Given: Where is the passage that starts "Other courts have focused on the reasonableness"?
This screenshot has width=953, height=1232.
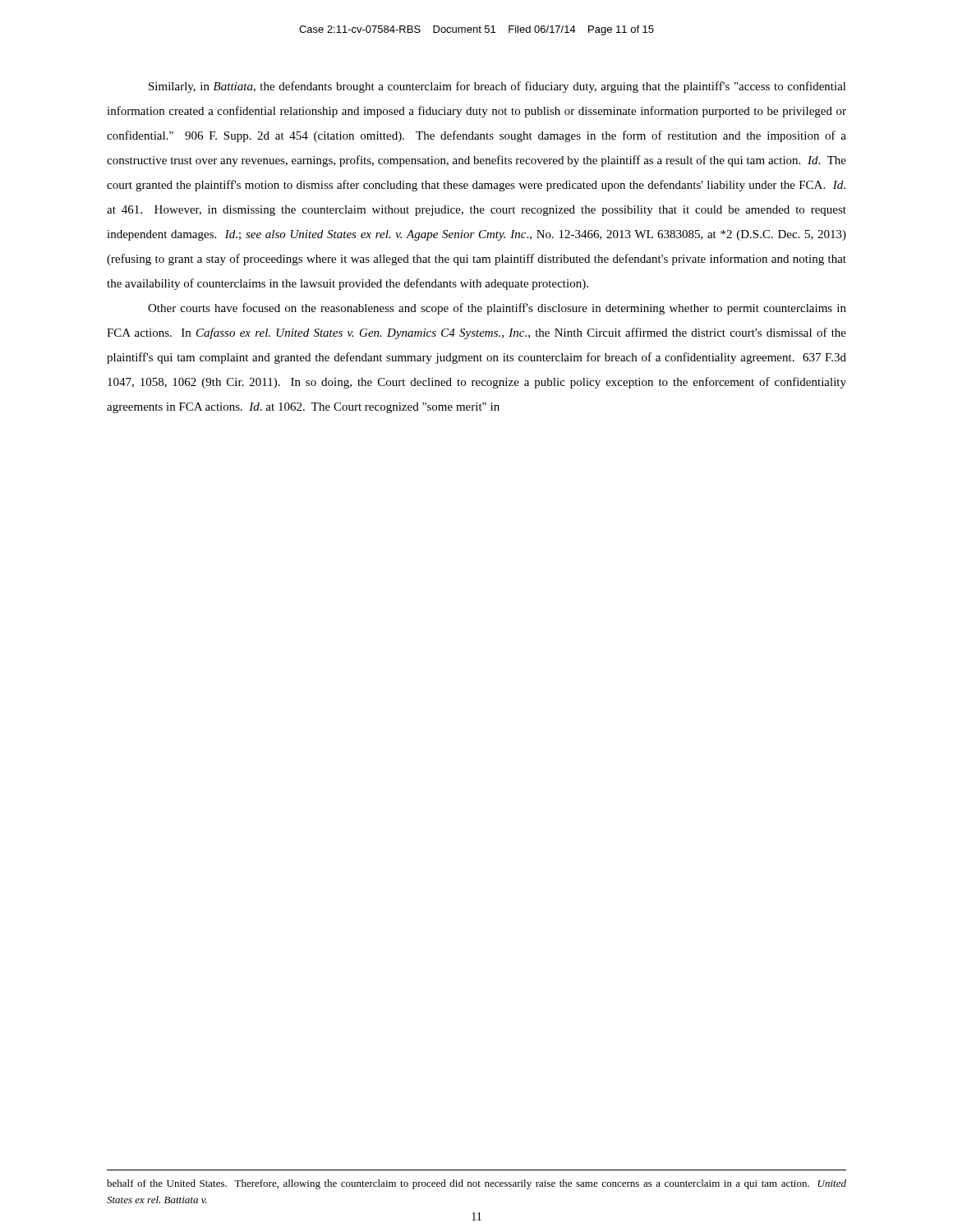Looking at the screenshot, I should tap(476, 357).
